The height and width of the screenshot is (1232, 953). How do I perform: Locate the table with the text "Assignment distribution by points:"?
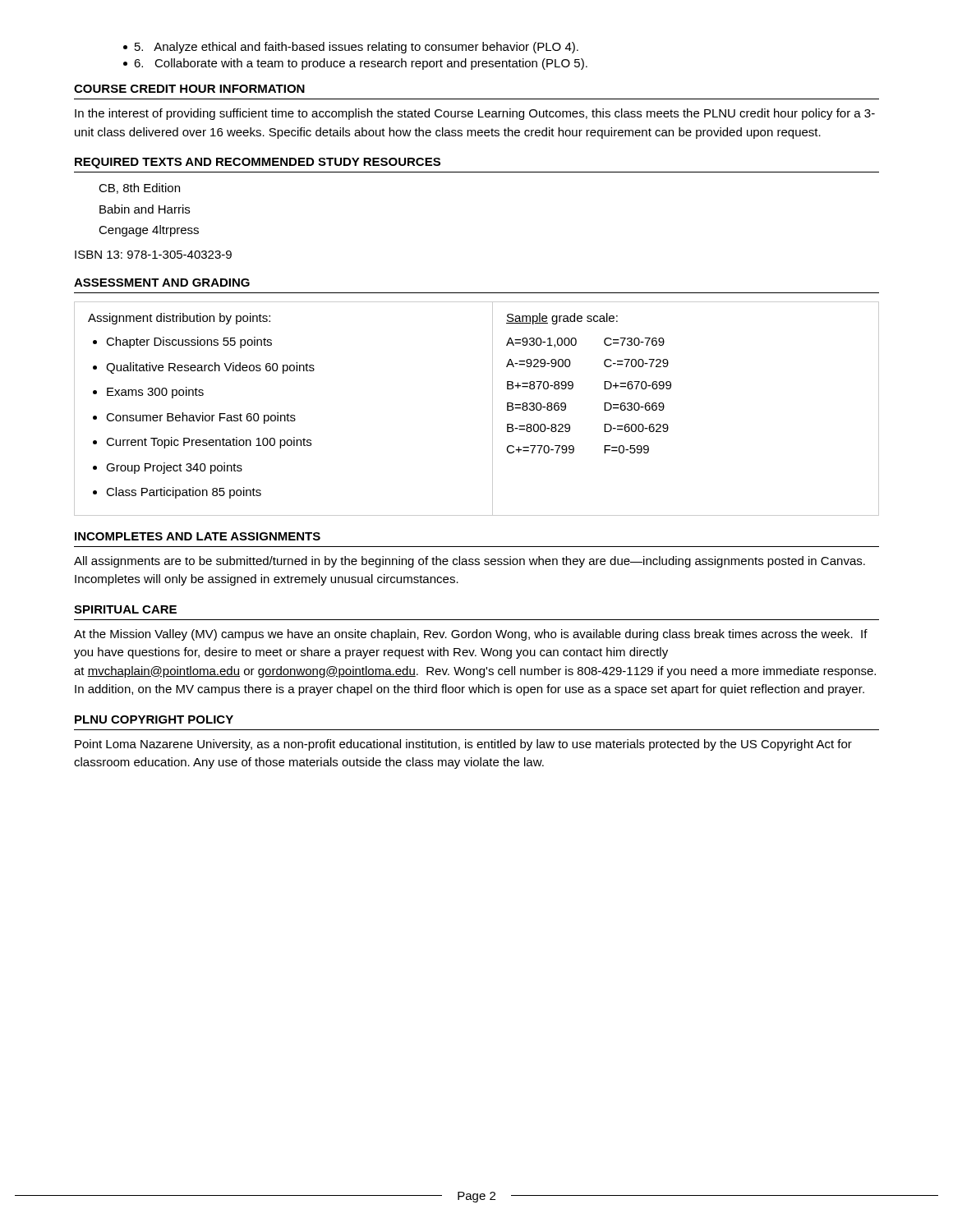pos(476,408)
